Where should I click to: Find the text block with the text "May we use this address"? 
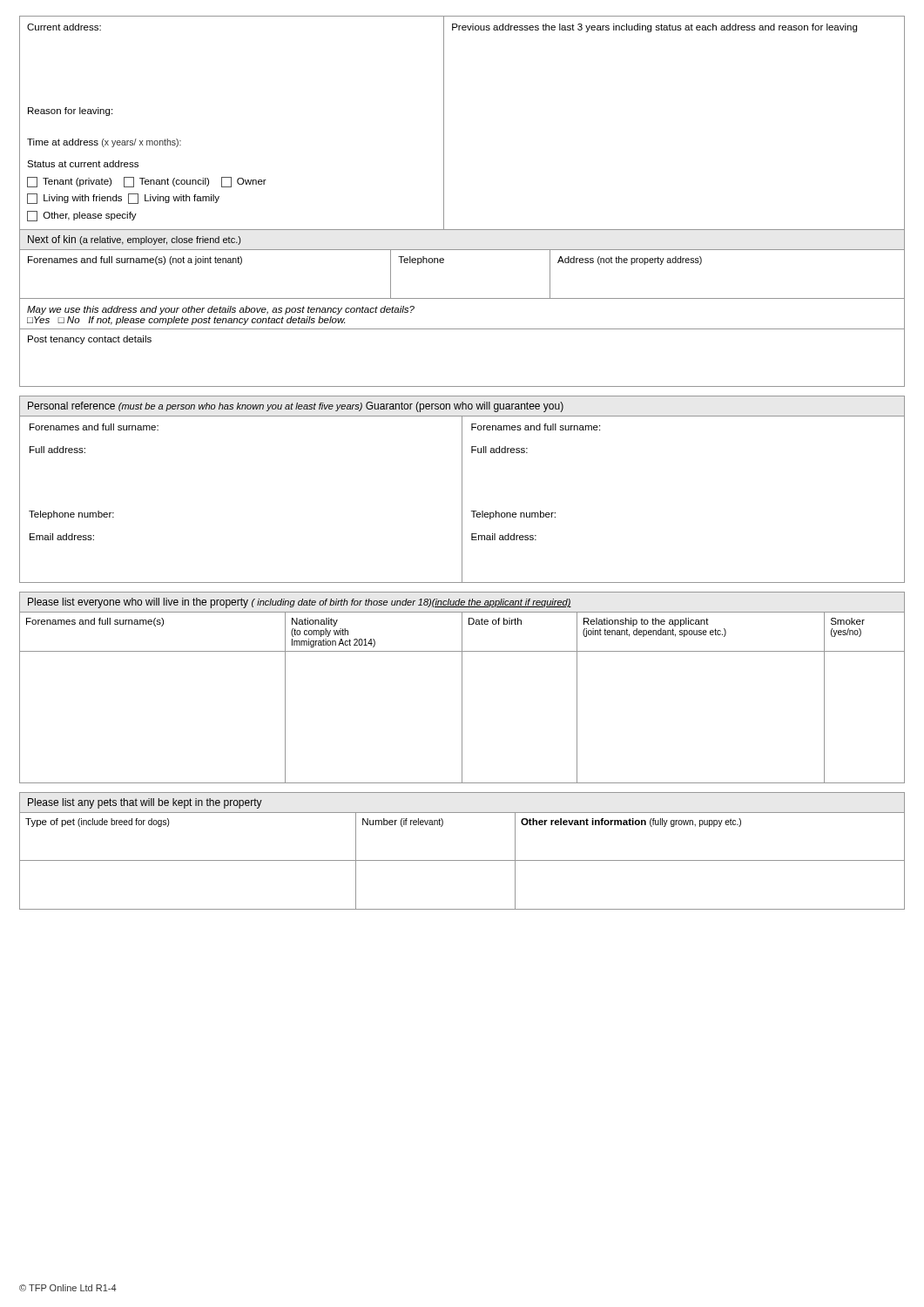pos(221,315)
